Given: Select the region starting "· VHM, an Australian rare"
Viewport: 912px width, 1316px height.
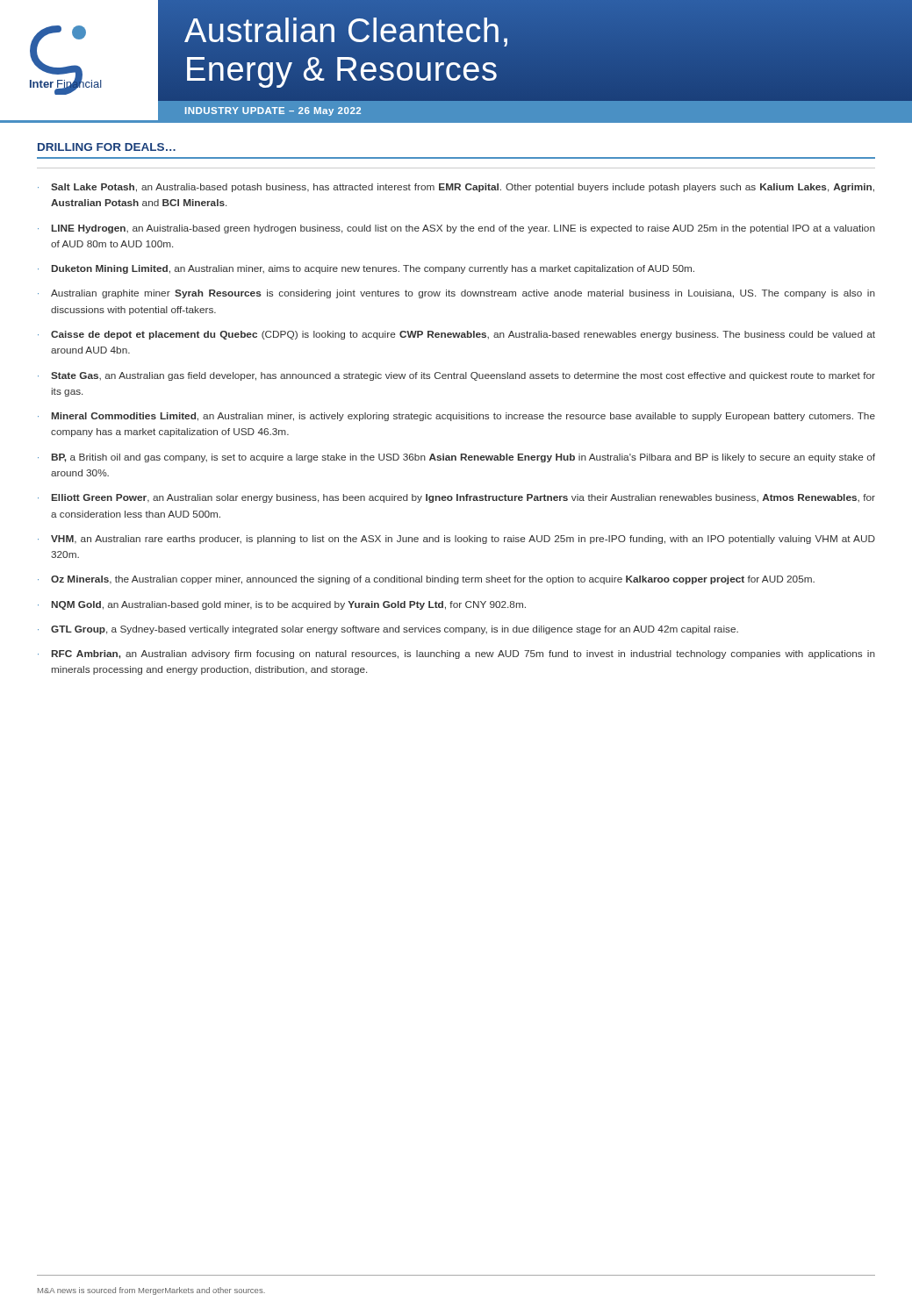Looking at the screenshot, I should (456, 547).
